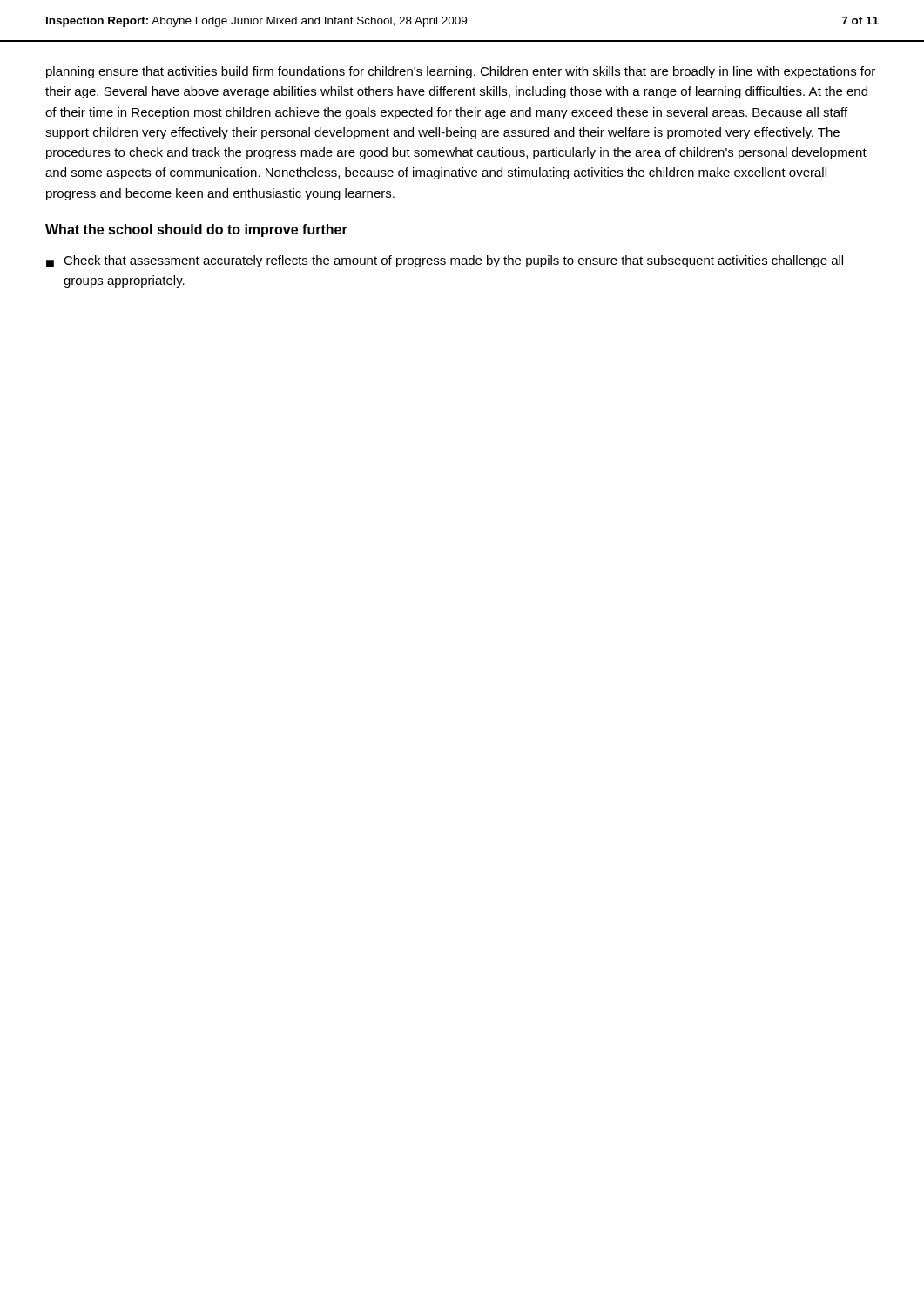924x1307 pixels.
Task: Find the block on this page that starts "planning ensure that activities build firm foundations"
Action: coord(460,132)
